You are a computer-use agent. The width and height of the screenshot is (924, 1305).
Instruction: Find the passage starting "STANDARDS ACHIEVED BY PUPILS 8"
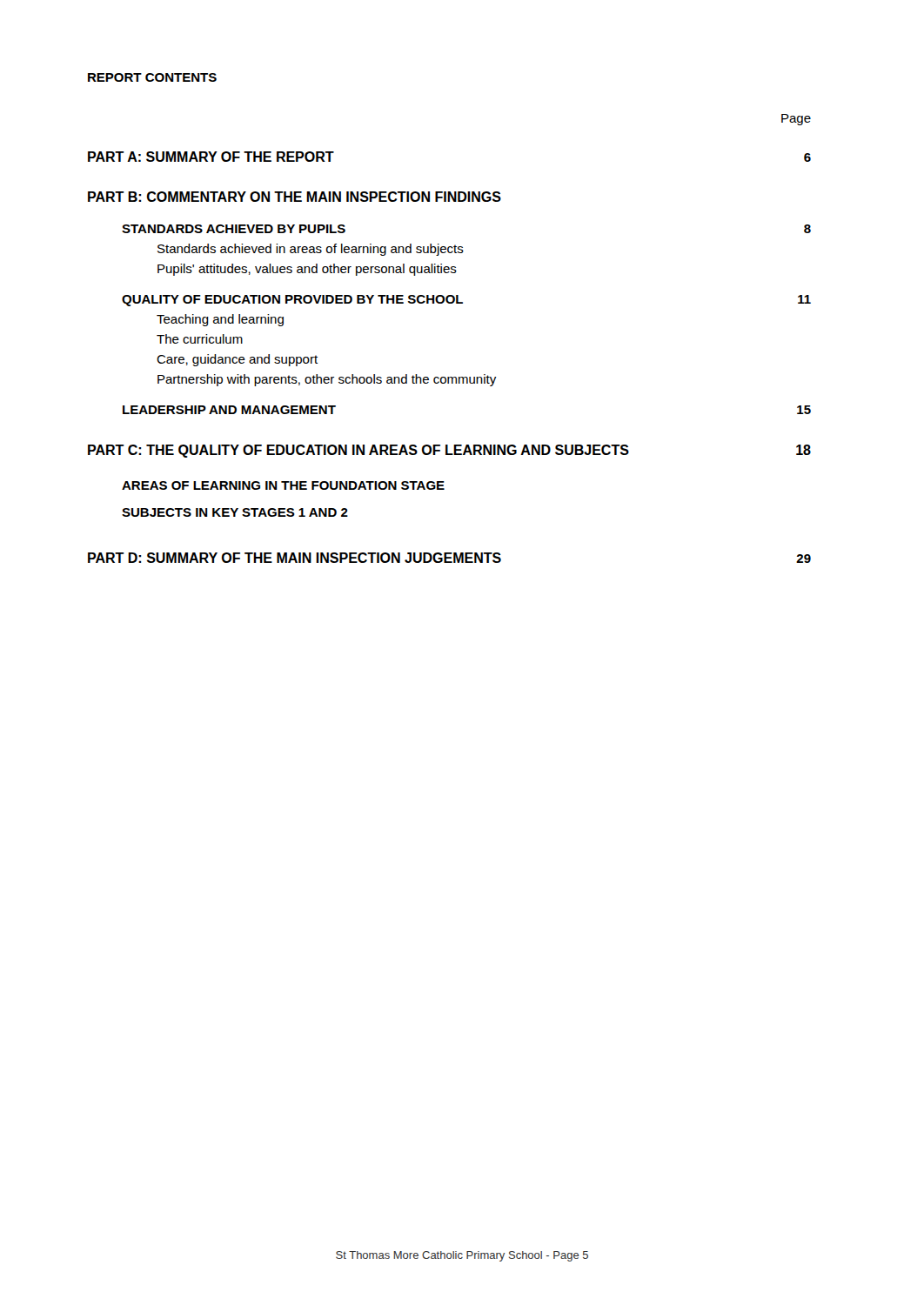tap(236, 228)
